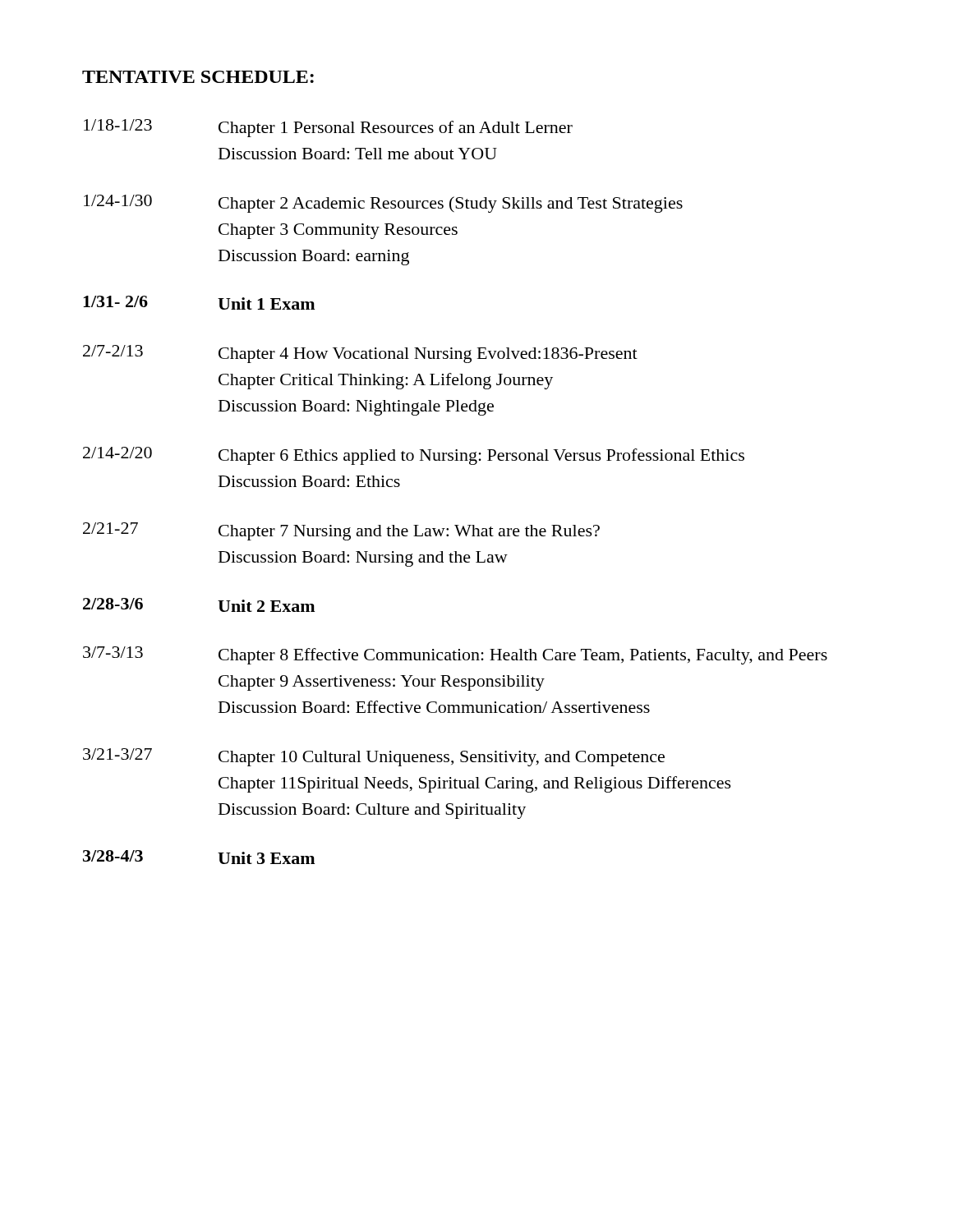Select the passage starting "2/14-2/20 Chapter 6 Ethics applied to Nursing:"
Screen dimensions: 1232x953
(414, 468)
